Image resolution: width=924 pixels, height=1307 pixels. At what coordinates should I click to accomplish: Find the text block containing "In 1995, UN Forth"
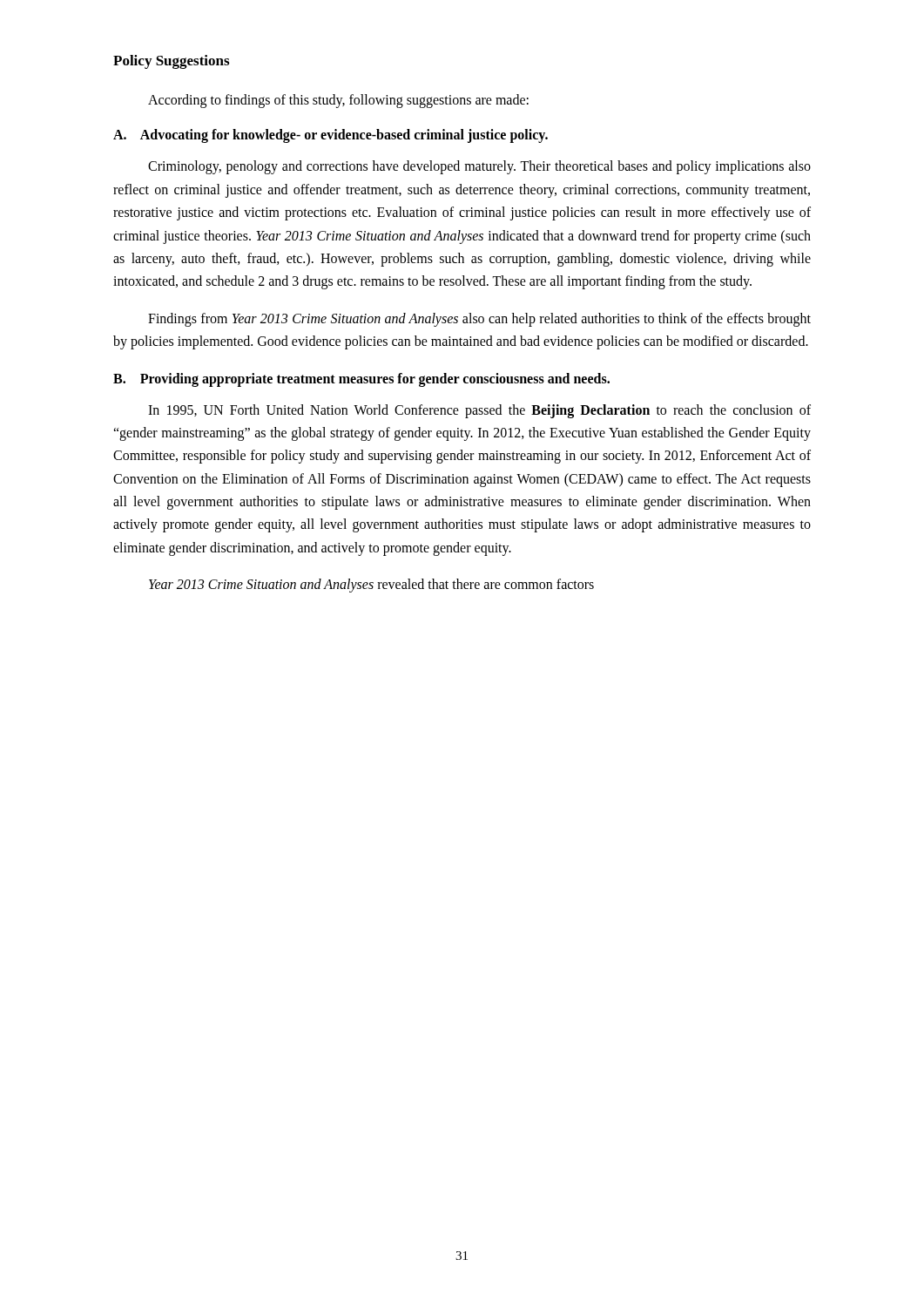(462, 479)
